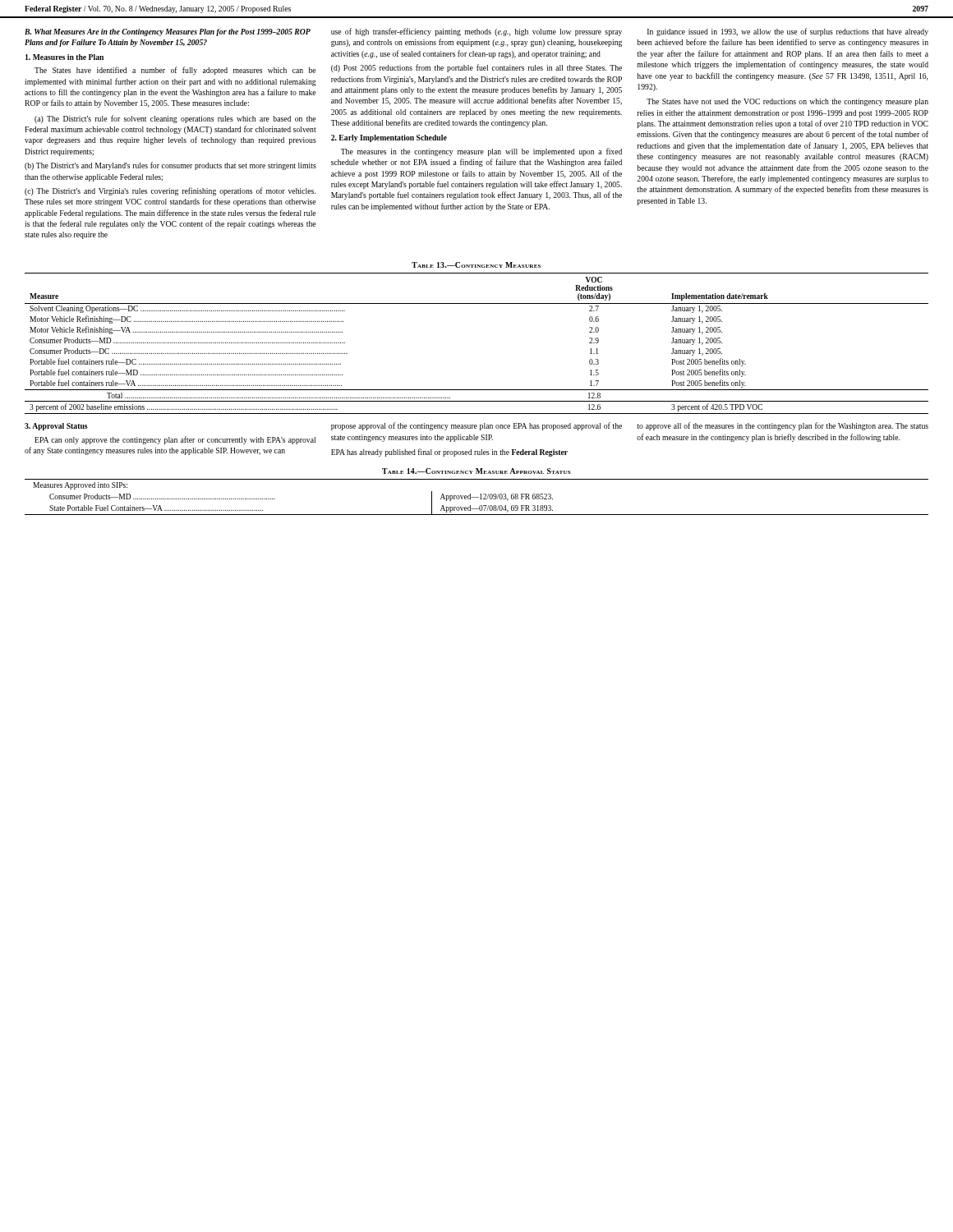Navigate to the passage starting "1. Measures in the"
Screen dimensions: 1232x953
[x=64, y=57]
